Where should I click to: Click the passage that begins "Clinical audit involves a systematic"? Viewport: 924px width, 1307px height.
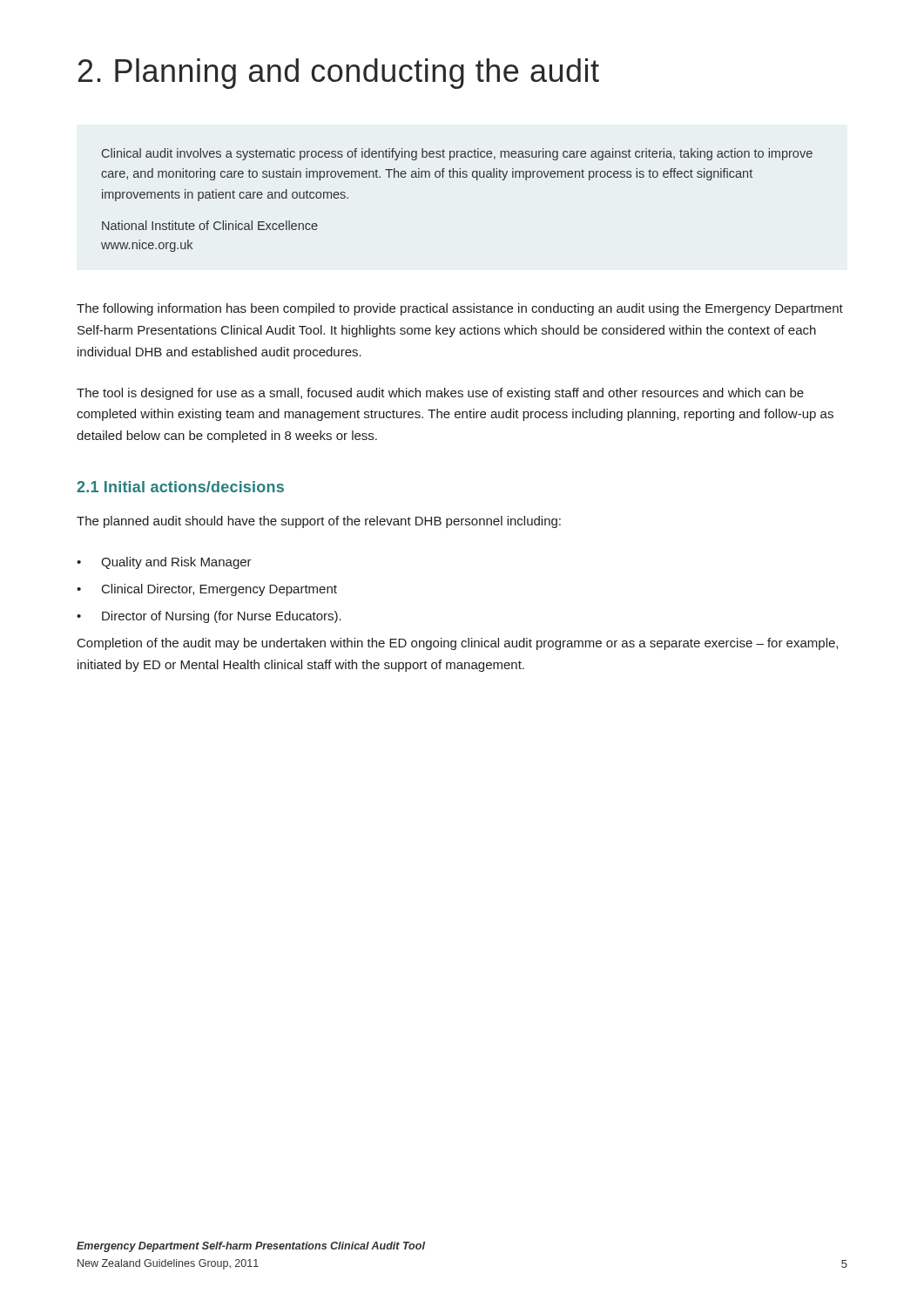(x=457, y=154)
